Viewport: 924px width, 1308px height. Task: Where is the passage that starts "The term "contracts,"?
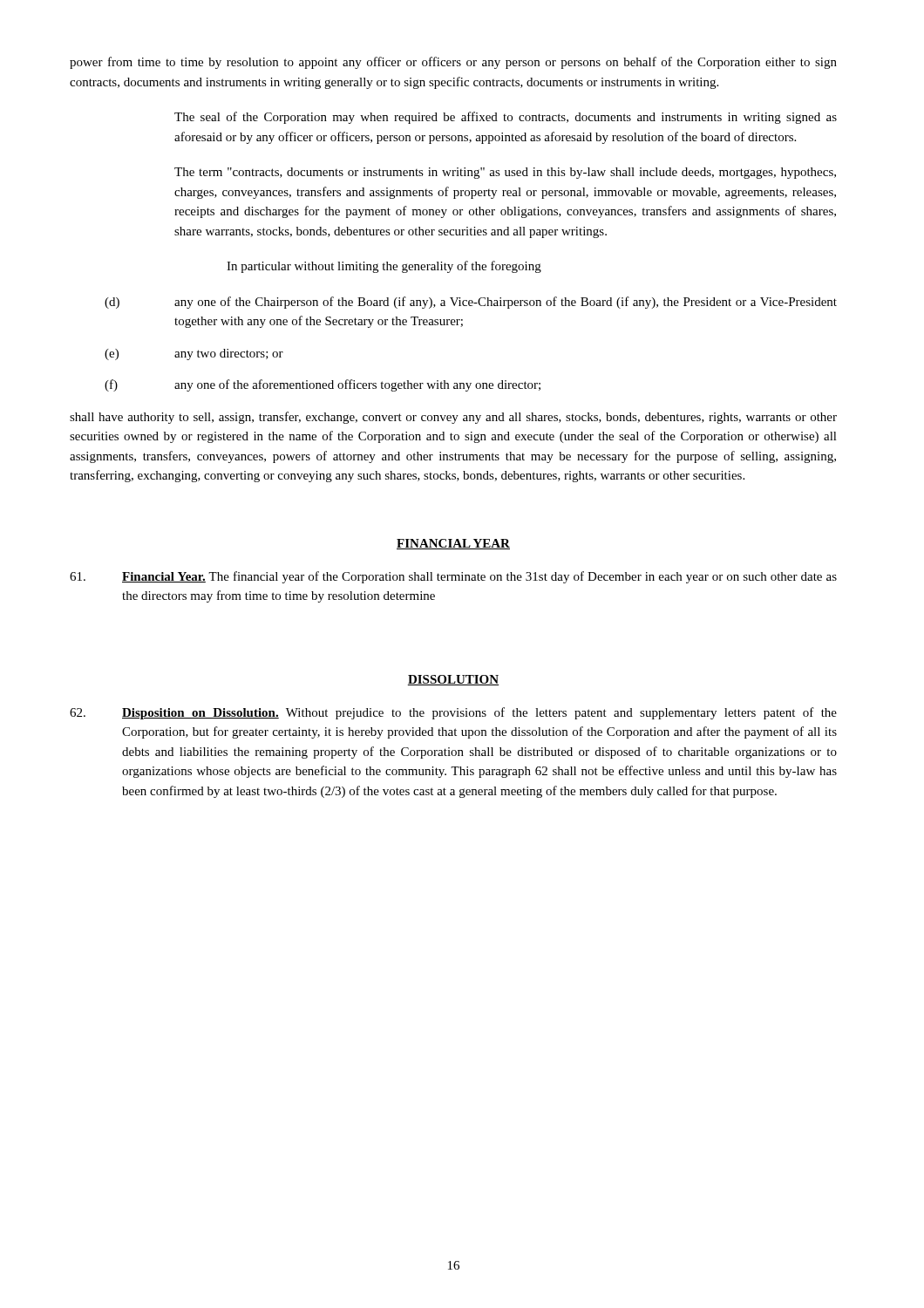tap(506, 201)
